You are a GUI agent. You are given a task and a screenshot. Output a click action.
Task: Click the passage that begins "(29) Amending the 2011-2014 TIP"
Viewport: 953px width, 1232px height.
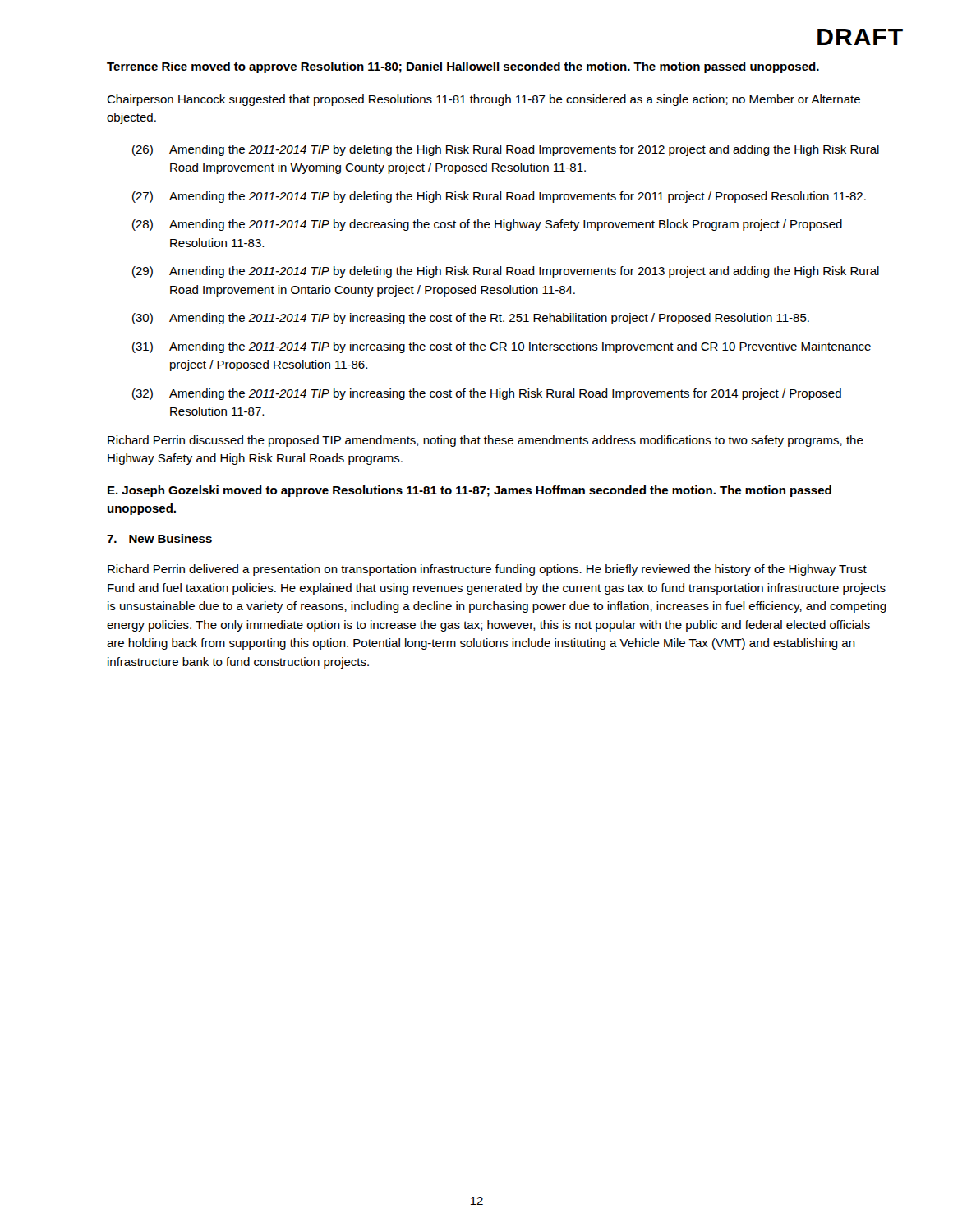(x=509, y=281)
